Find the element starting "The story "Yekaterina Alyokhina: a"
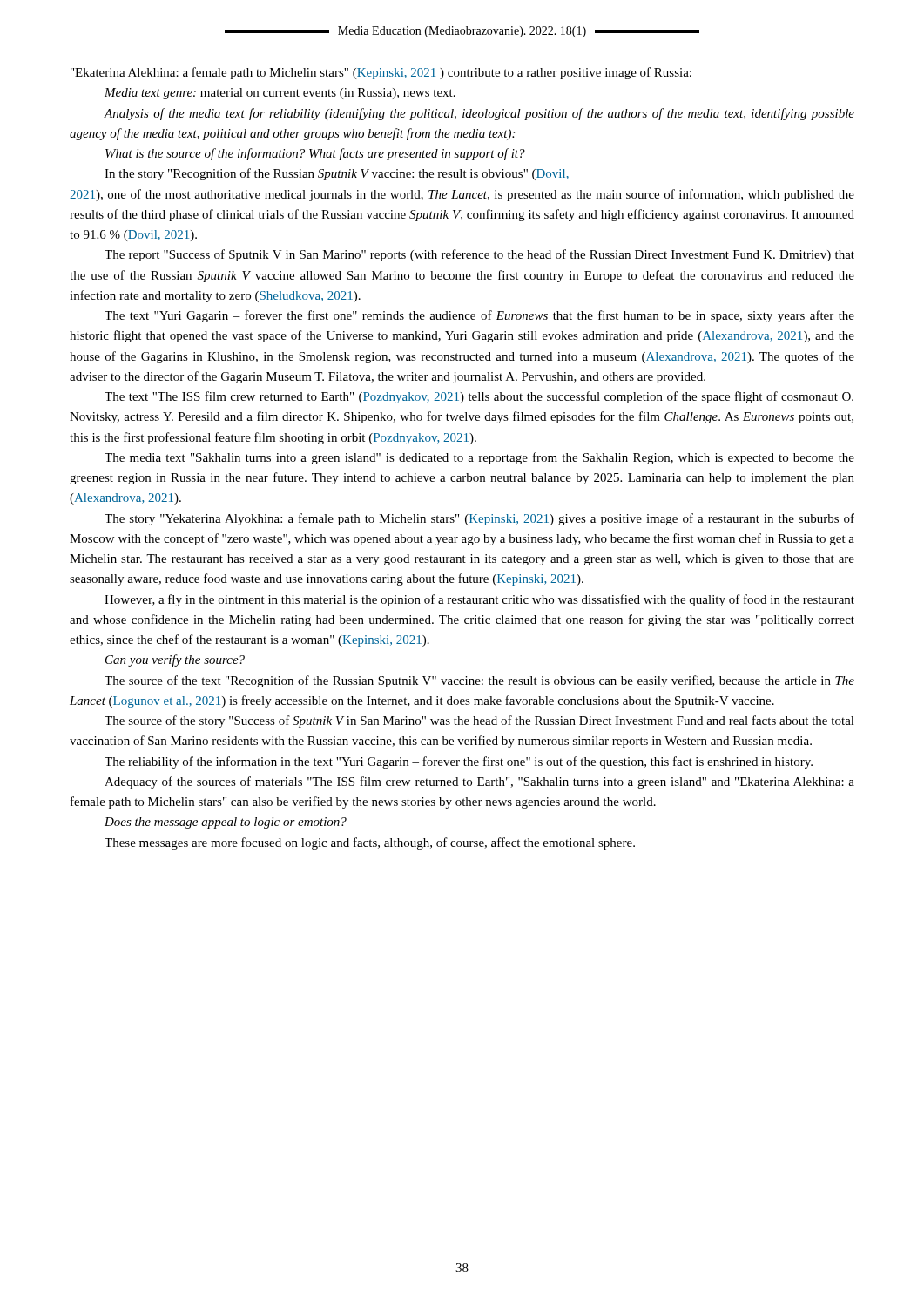The width and height of the screenshot is (924, 1307). tap(462, 549)
